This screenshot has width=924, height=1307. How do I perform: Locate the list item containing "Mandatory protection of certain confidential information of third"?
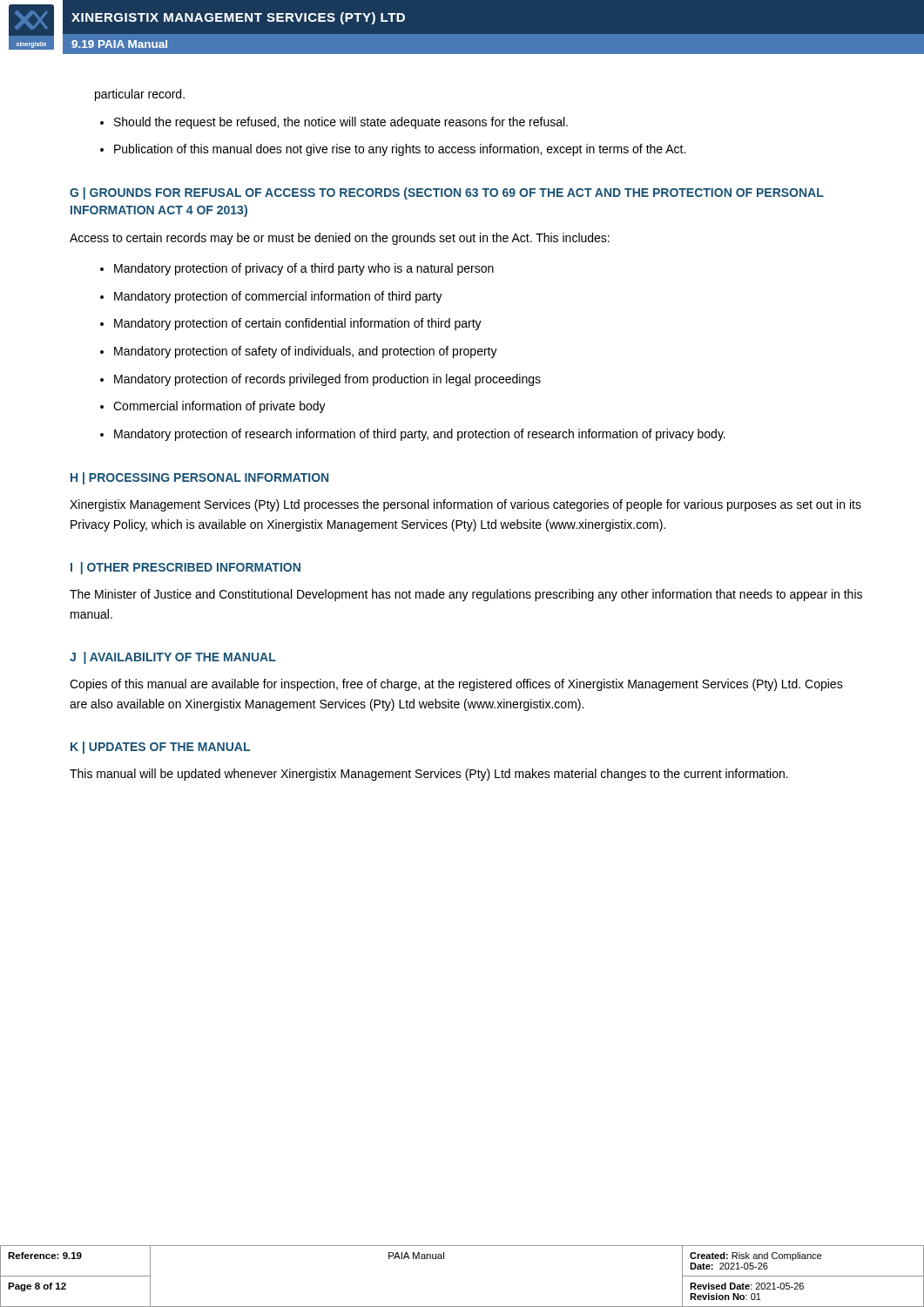pos(479,324)
